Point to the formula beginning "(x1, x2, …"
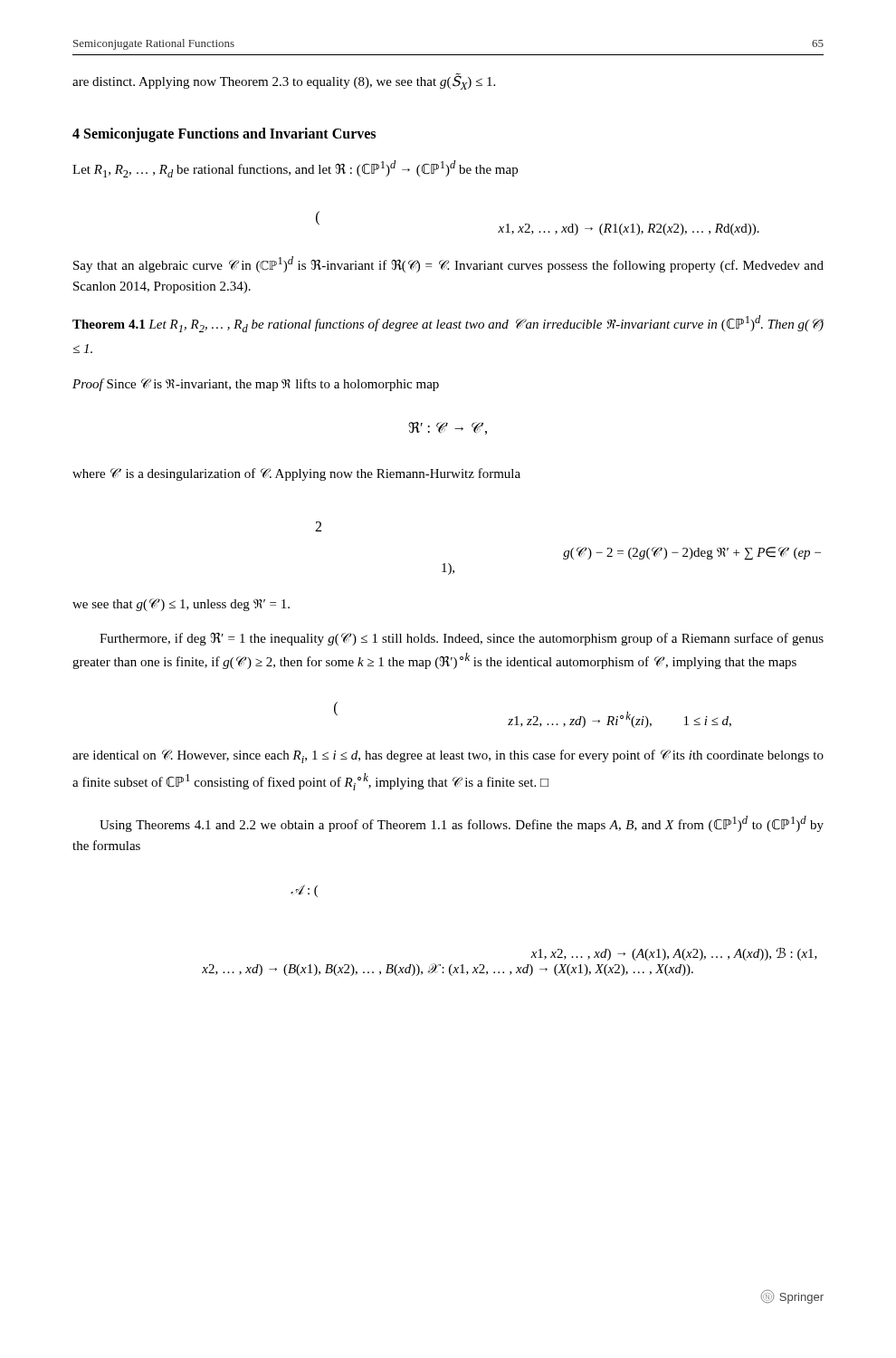The height and width of the screenshot is (1358, 896). (317, 223)
